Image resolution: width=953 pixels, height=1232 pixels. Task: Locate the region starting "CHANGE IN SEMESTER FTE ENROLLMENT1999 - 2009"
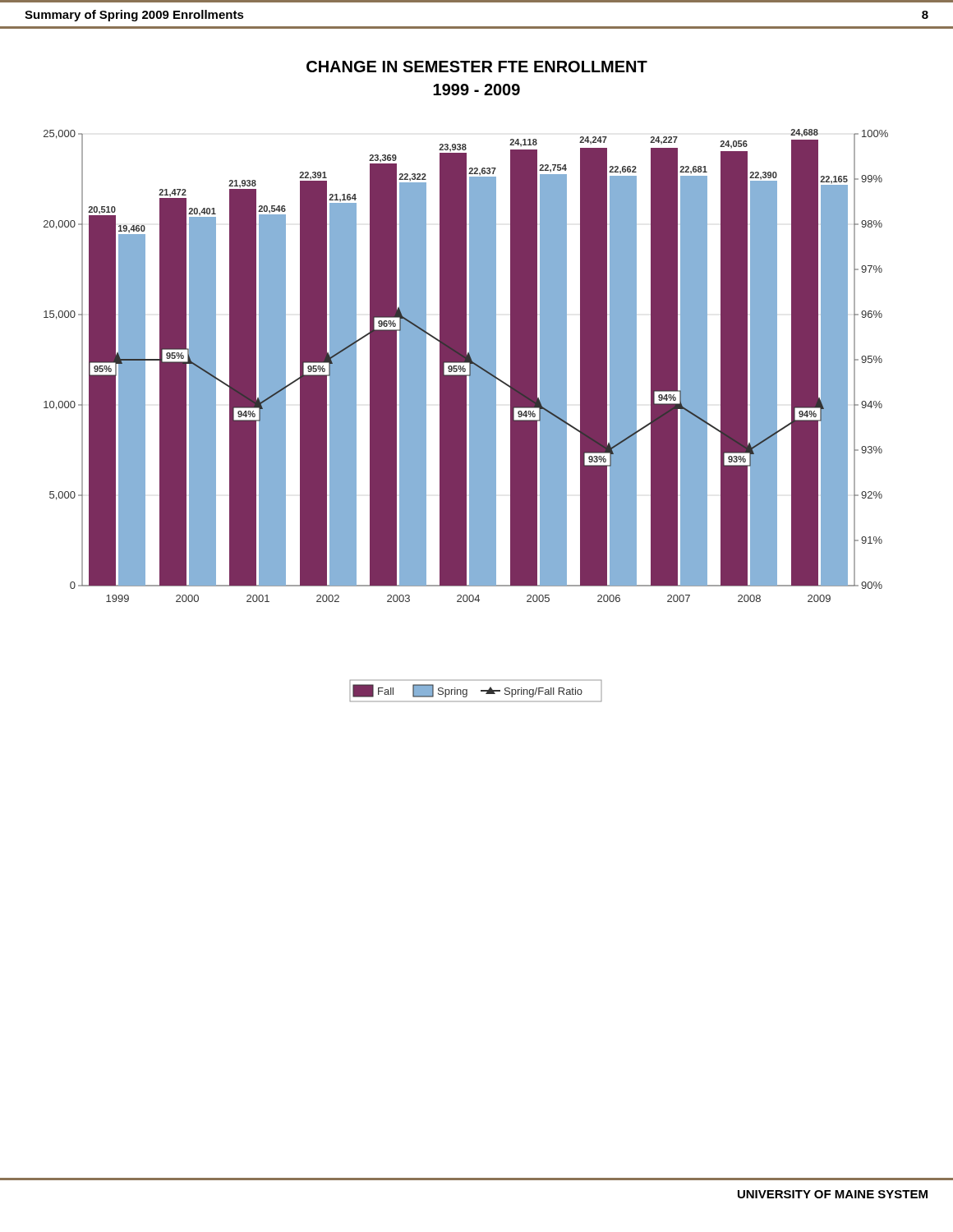pyautogui.click(x=476, y=78)
